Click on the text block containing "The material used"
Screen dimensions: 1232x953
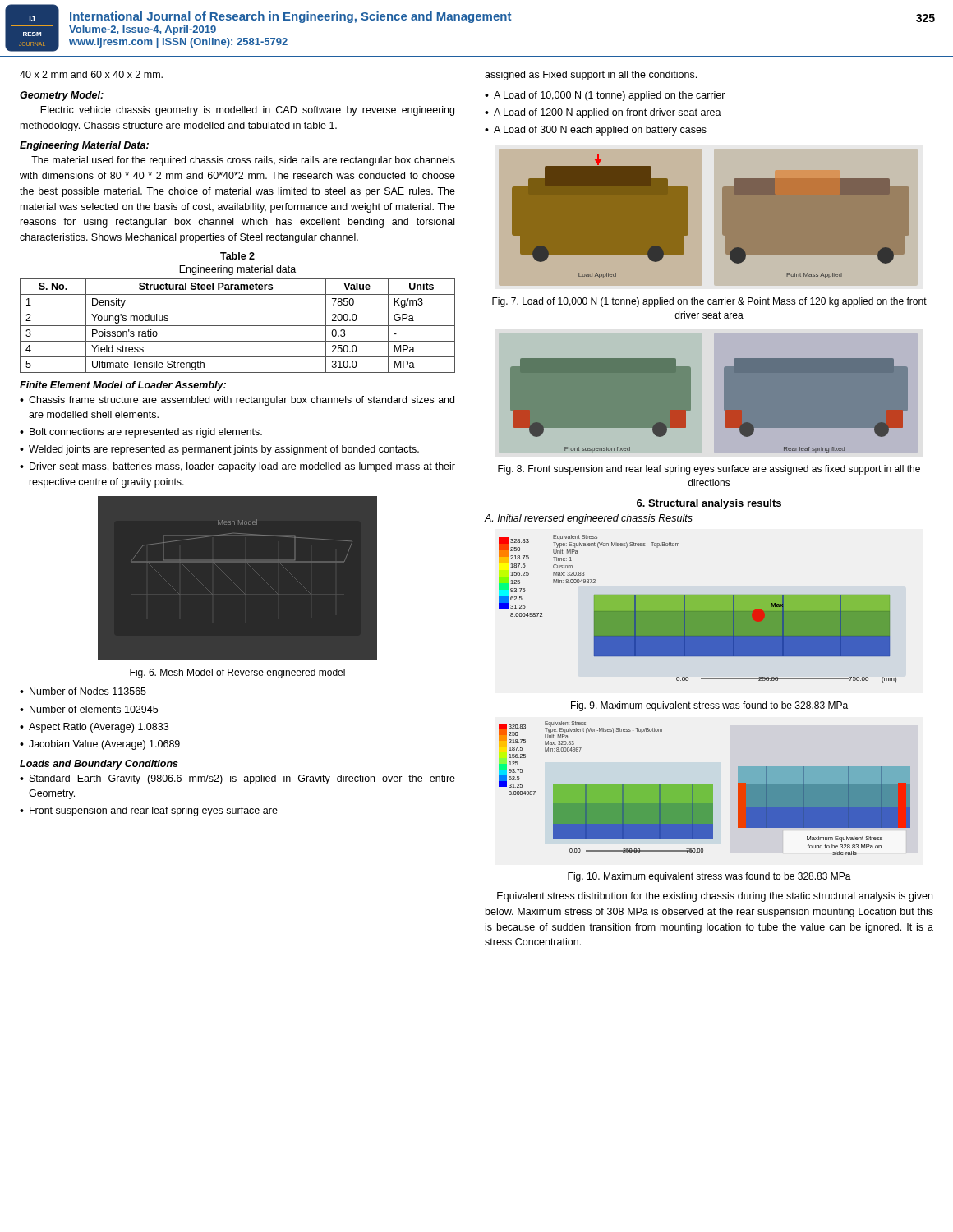tap(237, 199)
